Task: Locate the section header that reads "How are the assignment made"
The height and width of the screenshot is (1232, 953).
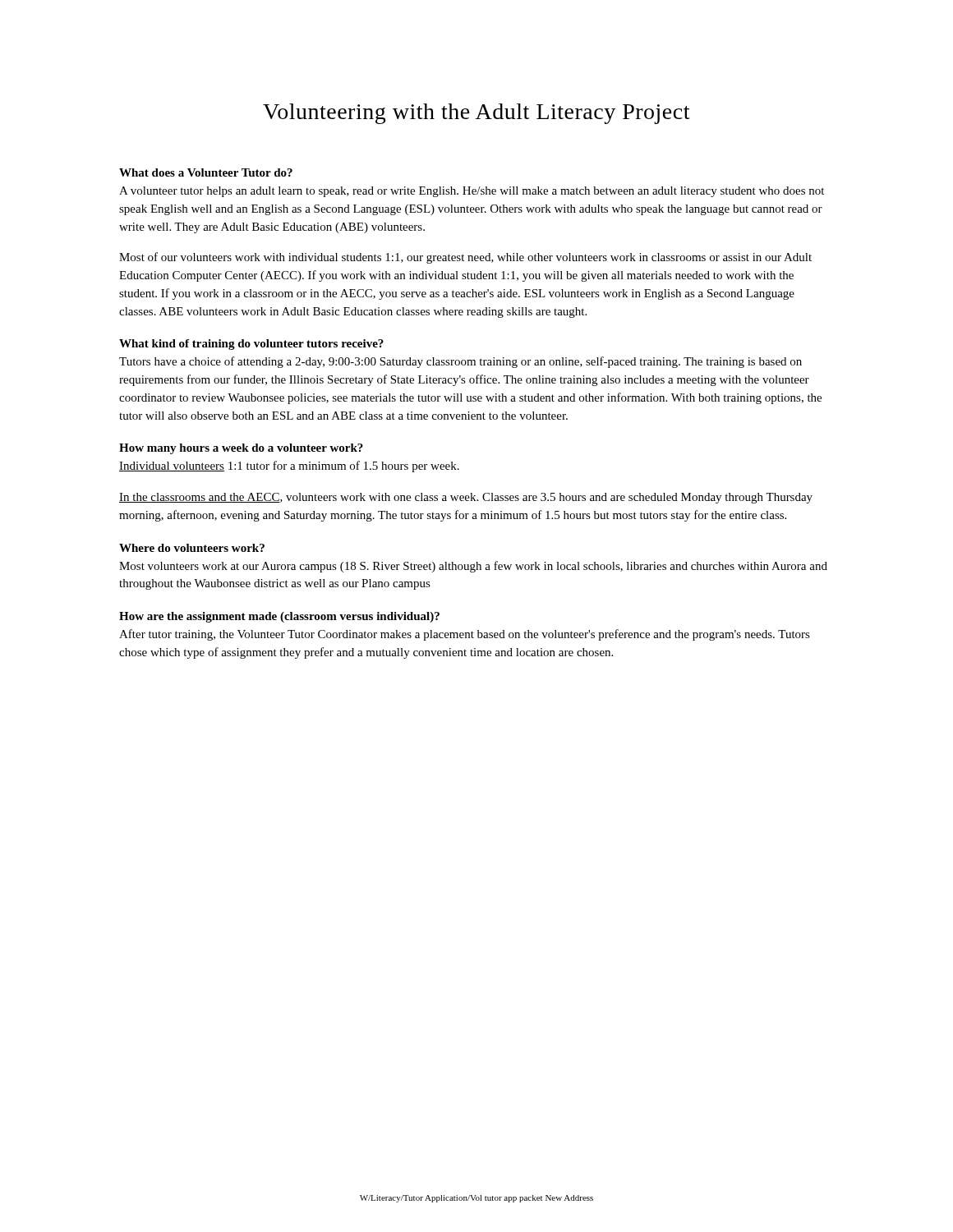Action: (280, 616)
